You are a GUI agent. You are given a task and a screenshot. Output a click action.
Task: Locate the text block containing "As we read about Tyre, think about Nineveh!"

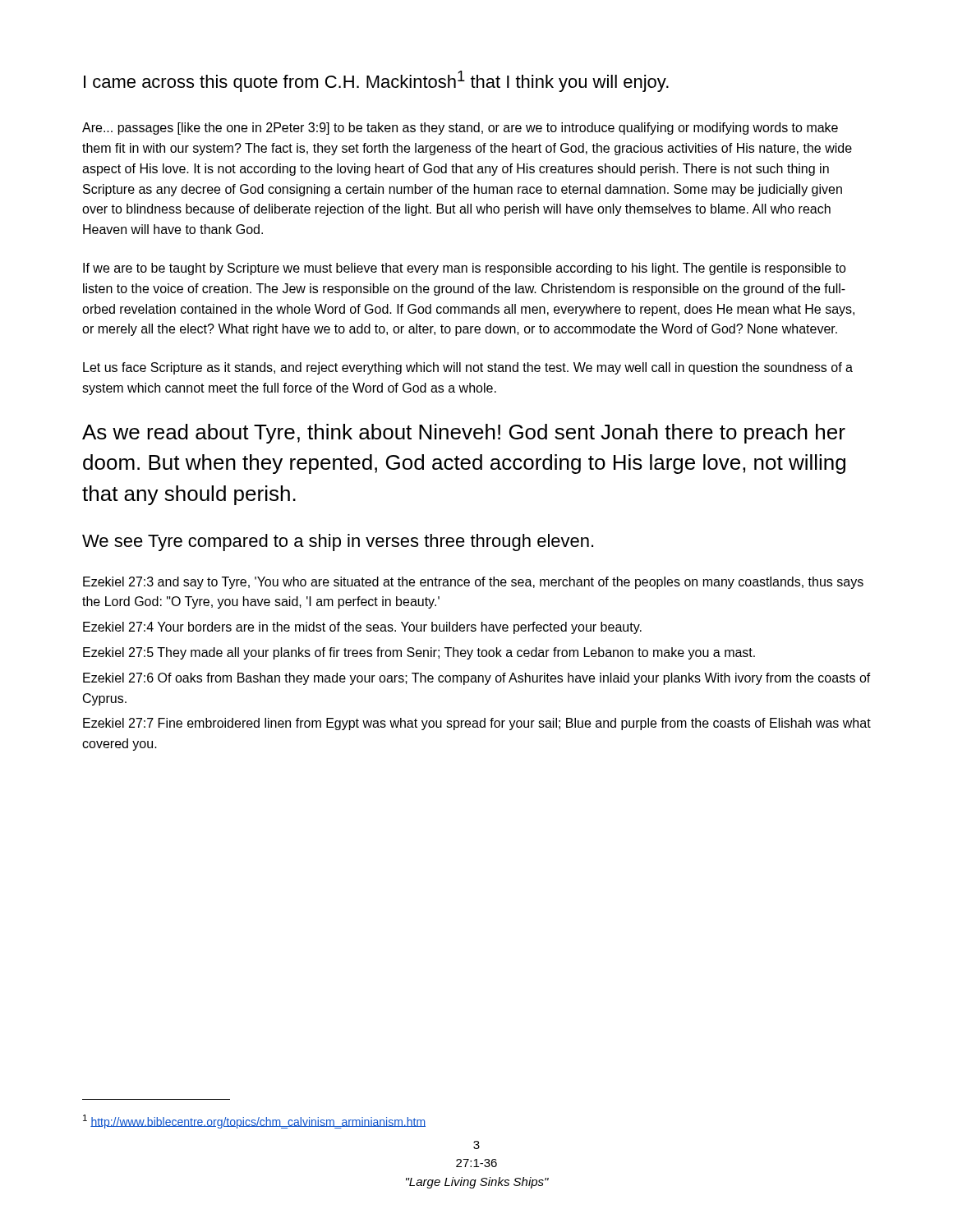coord(476,463)
